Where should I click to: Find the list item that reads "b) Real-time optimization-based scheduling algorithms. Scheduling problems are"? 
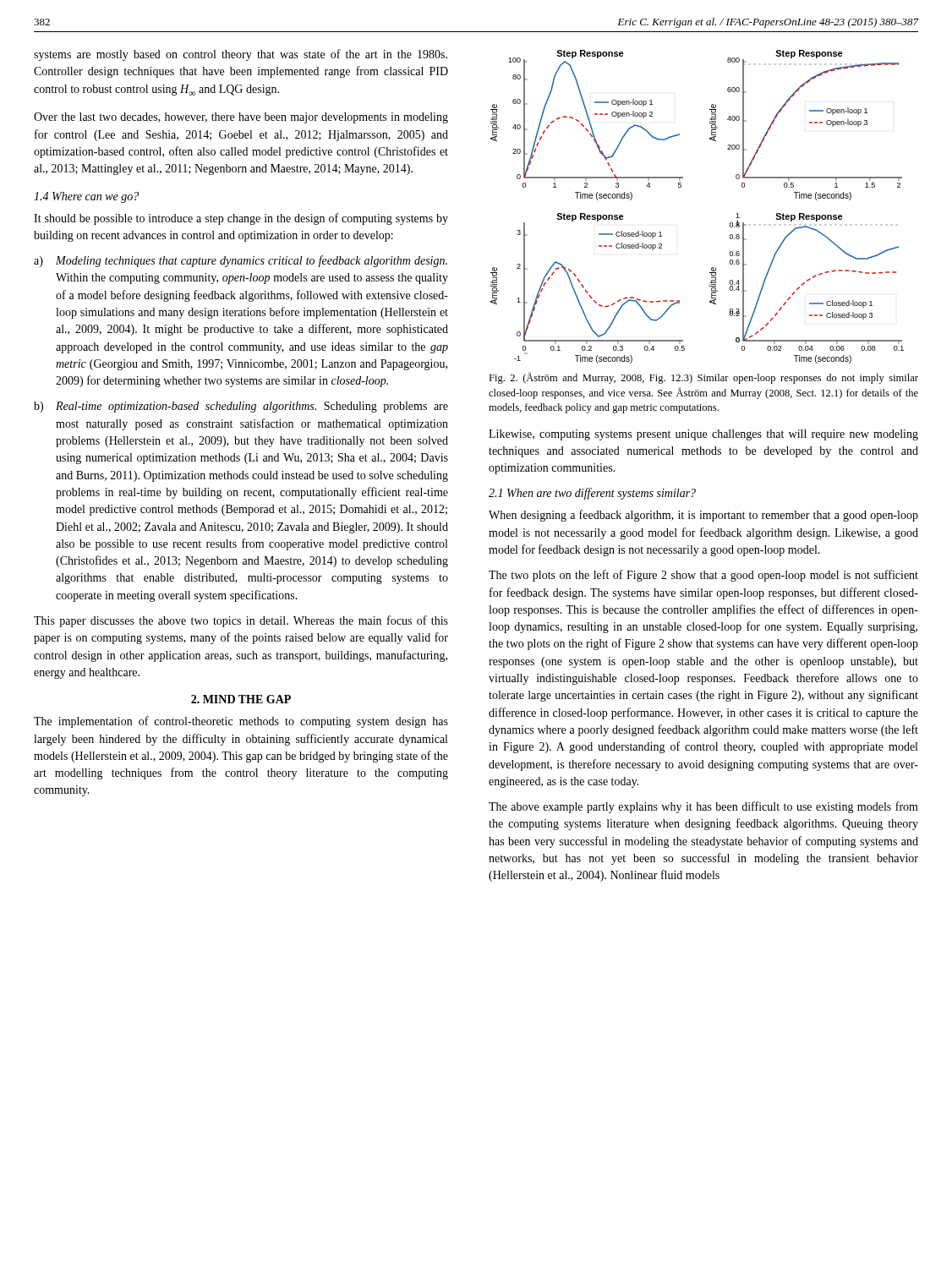tap(241, 501)
